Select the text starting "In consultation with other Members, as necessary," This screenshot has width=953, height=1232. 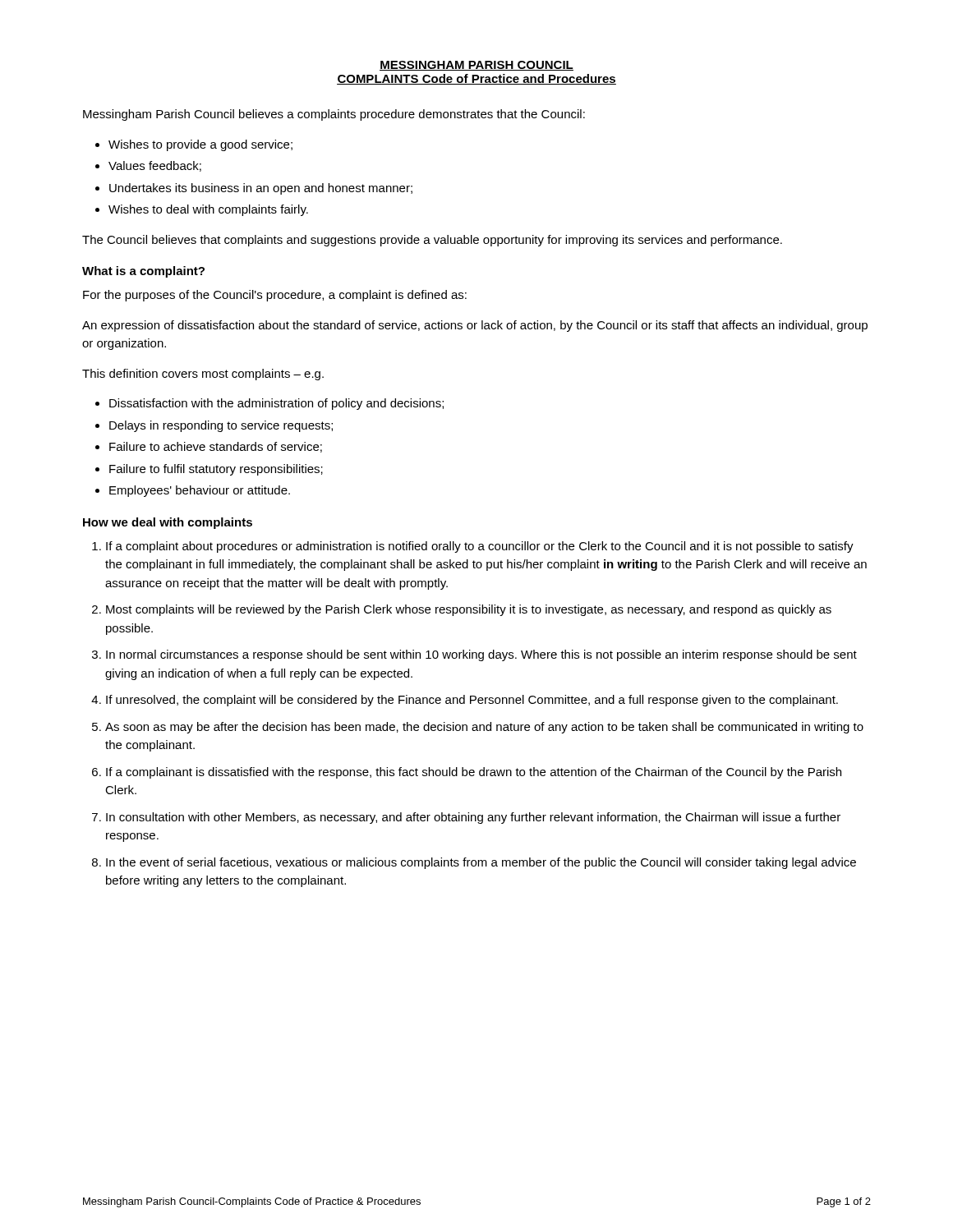pos(473,826)
